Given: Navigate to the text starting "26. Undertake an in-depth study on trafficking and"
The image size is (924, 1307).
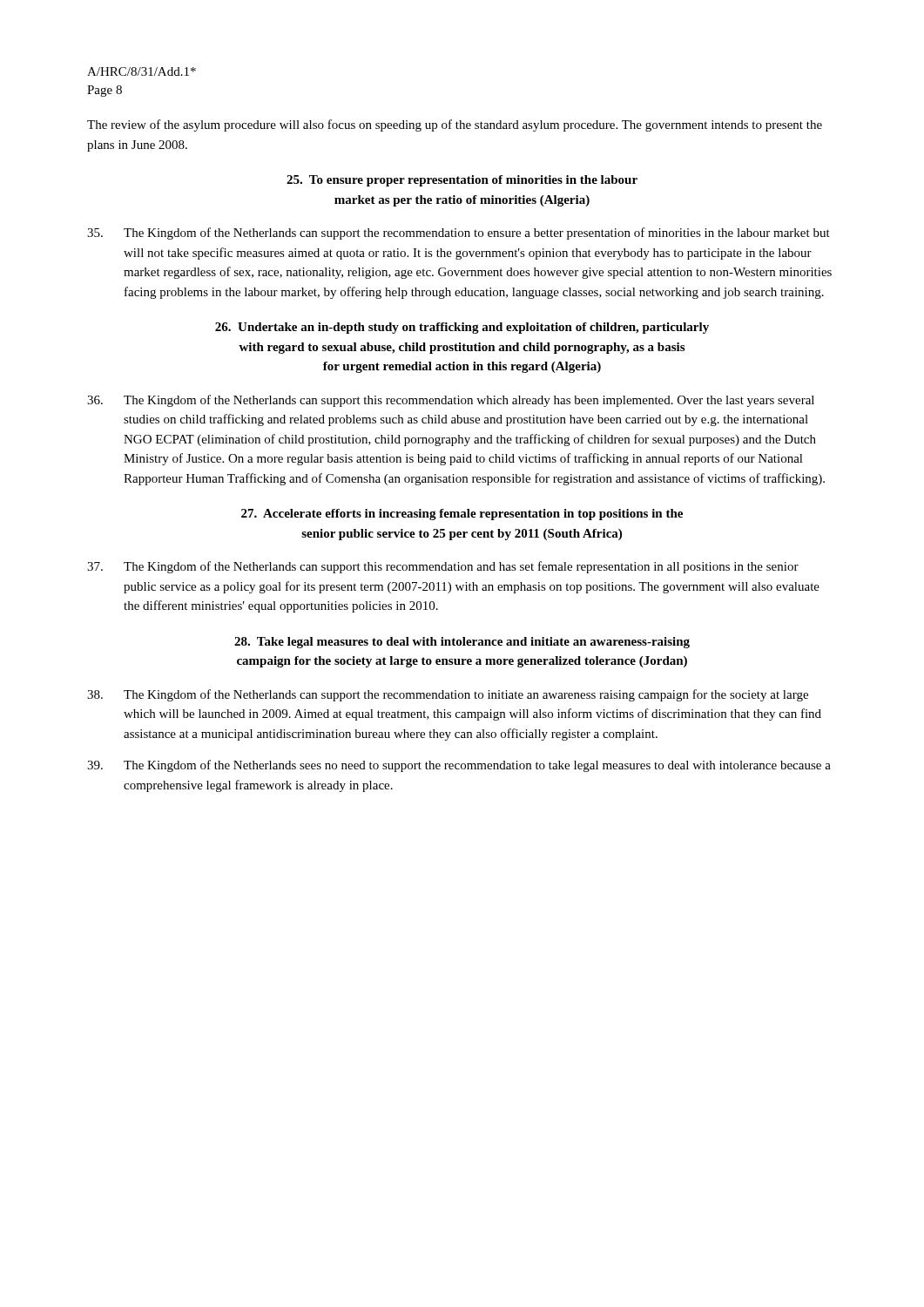Looking at the screenshot, I should tap(462, 346).
